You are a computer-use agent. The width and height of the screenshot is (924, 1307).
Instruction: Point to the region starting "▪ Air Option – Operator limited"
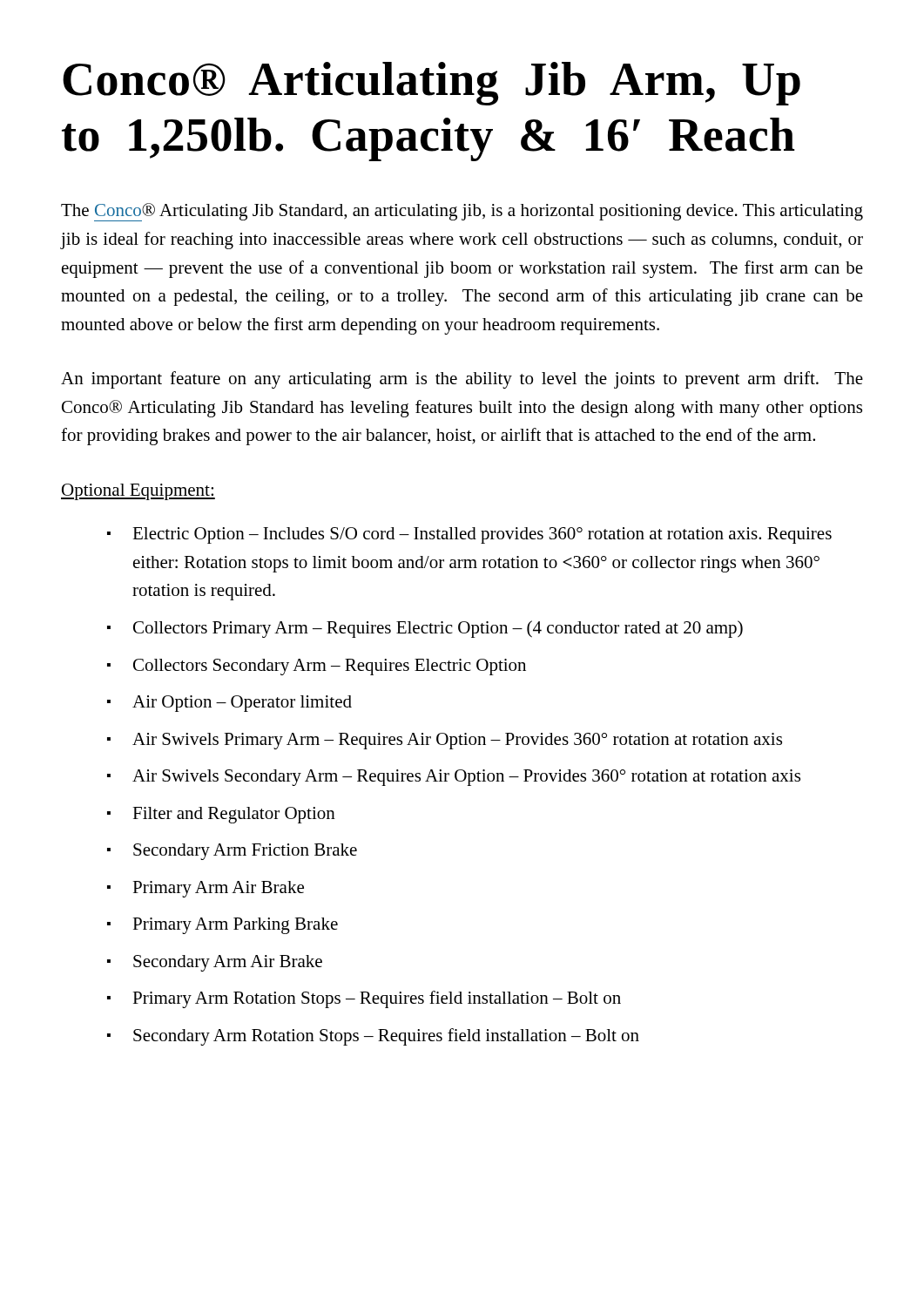point(229,704)
